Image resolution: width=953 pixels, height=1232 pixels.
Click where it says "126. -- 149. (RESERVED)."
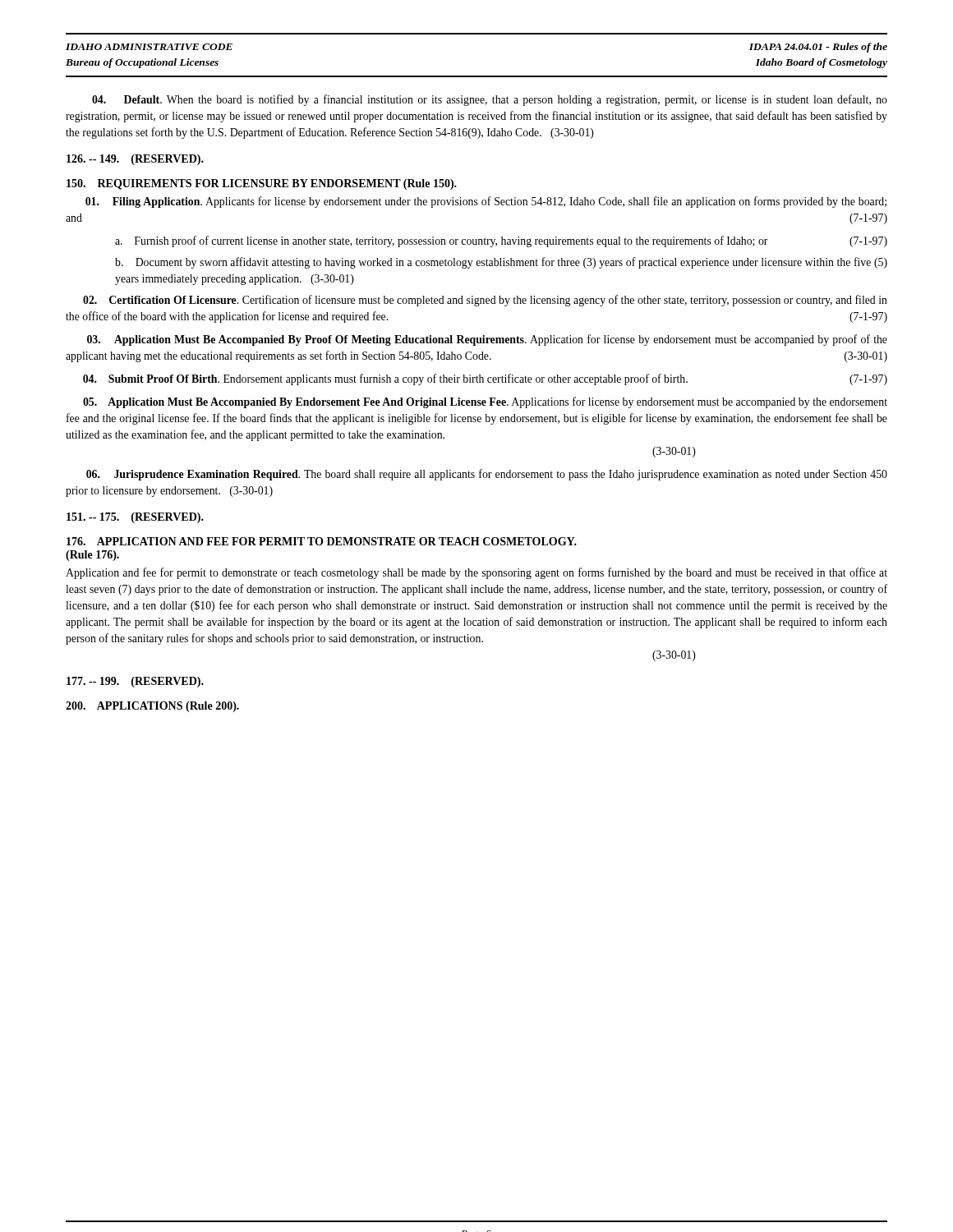click(135, 159)
